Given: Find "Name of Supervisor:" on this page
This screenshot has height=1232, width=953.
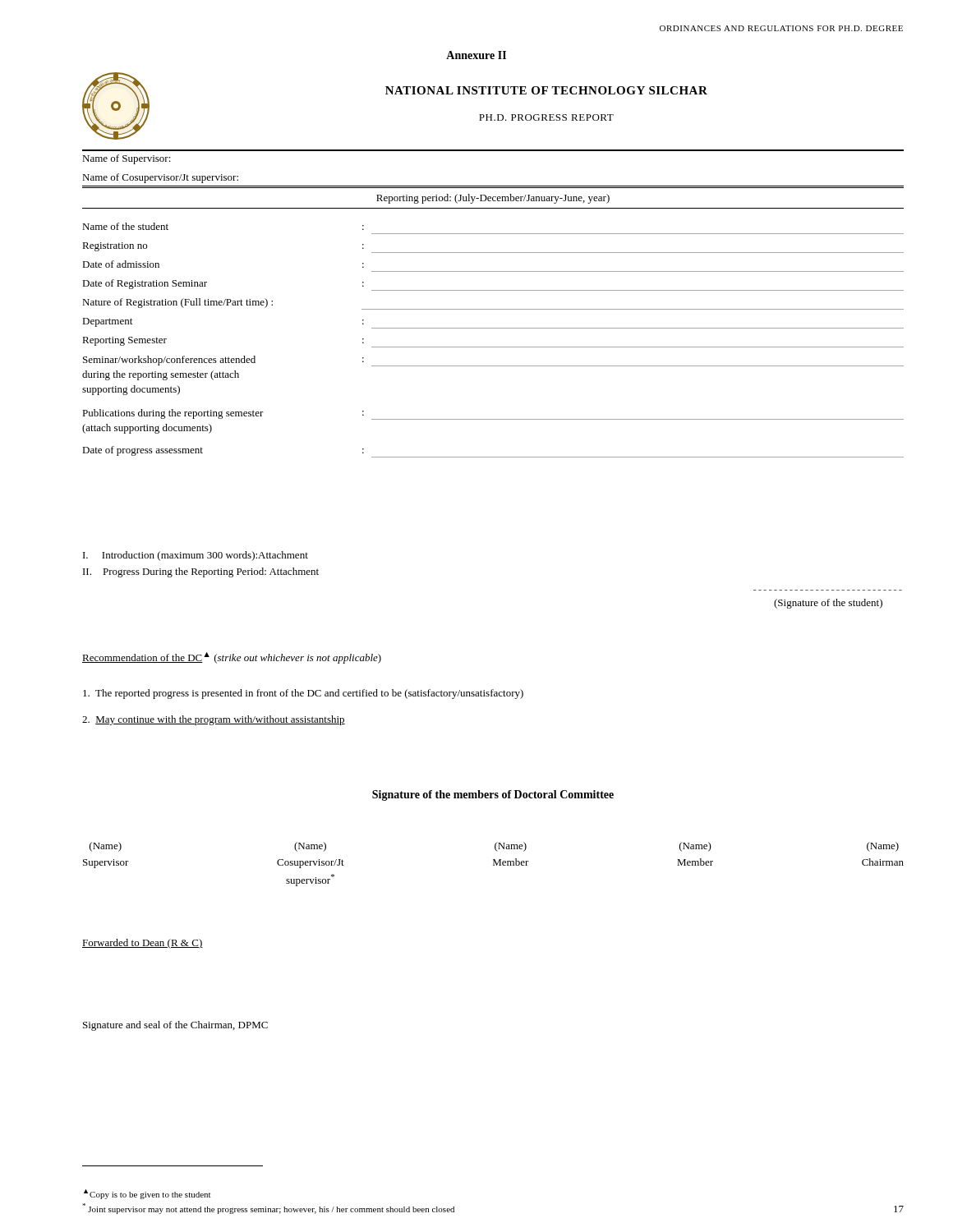Looking at the screenshot, I should pos(127,158).
